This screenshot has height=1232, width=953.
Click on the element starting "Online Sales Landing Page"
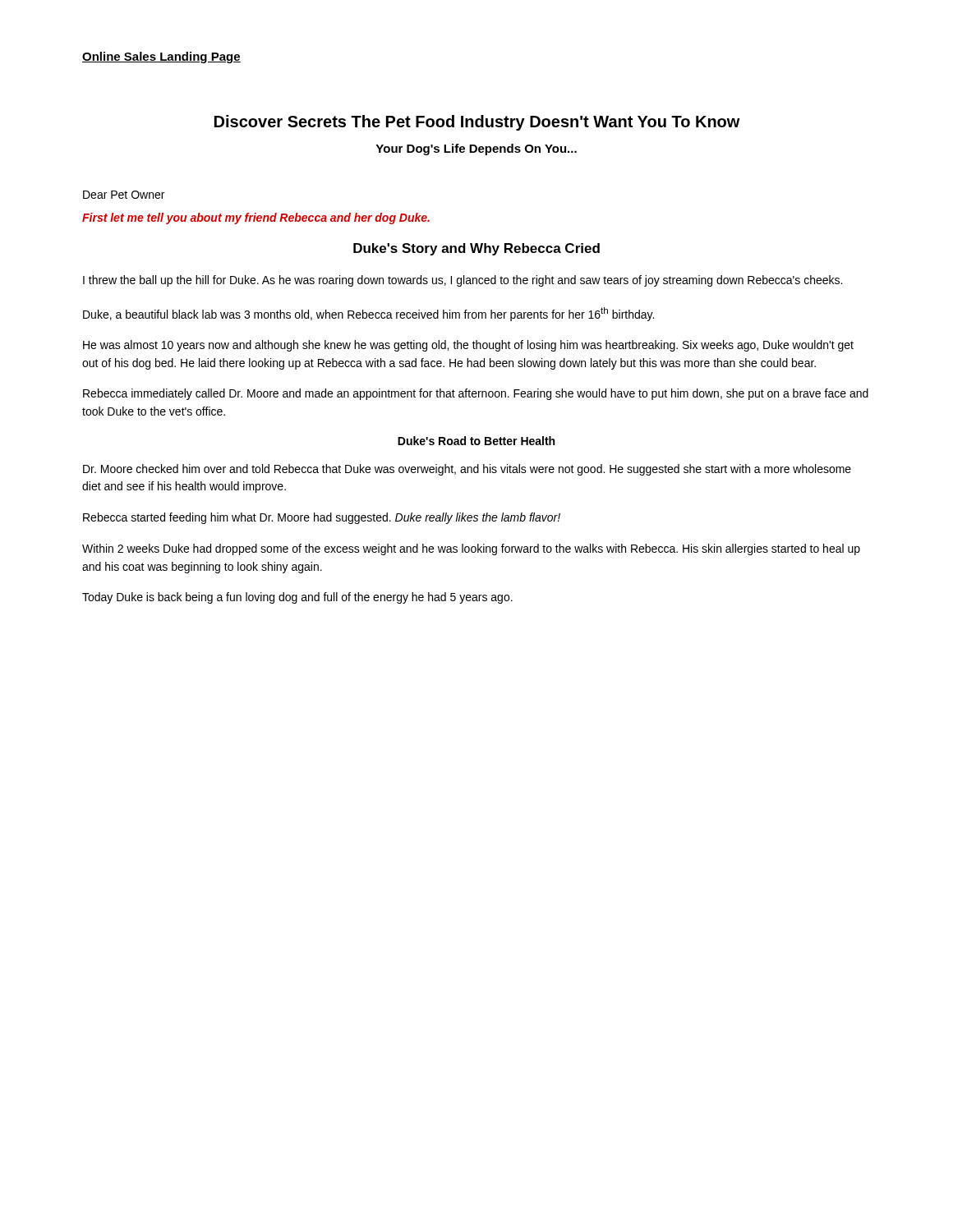161,56
